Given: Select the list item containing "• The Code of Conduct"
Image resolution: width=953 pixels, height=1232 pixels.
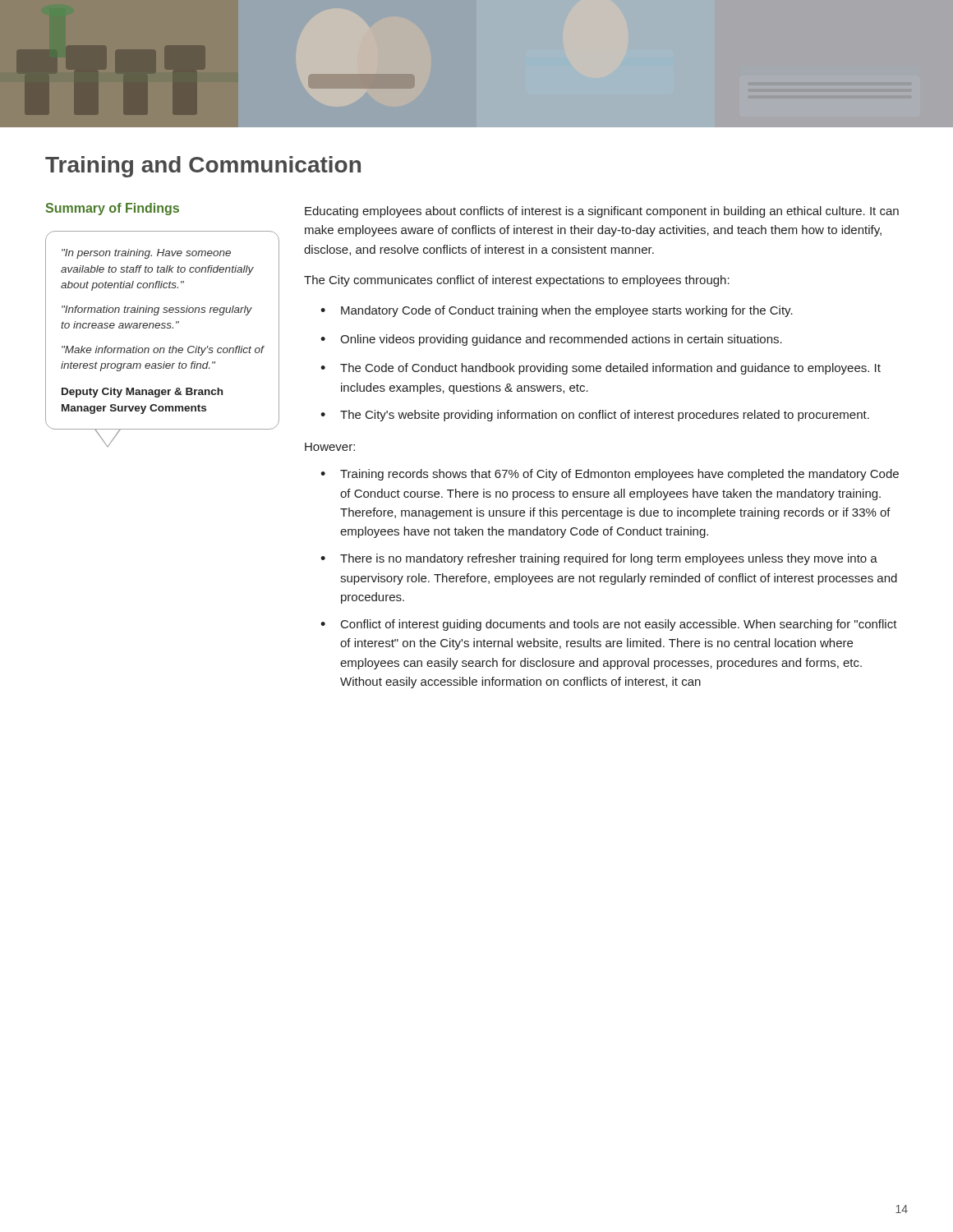Looking at the screenshot, I should (x=614, y=377).
